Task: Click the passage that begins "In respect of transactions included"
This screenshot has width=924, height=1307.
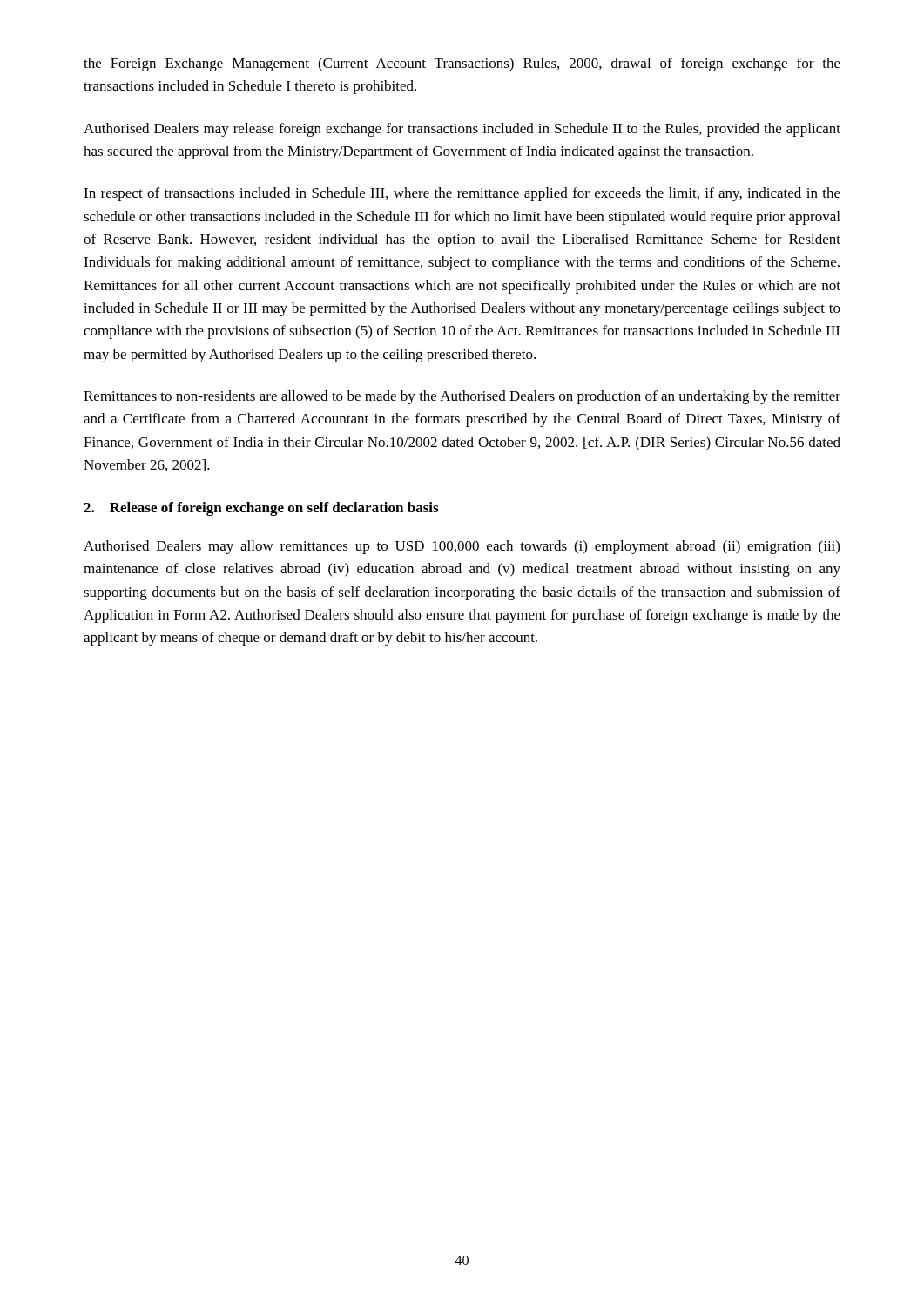Action: coord(462,274)
